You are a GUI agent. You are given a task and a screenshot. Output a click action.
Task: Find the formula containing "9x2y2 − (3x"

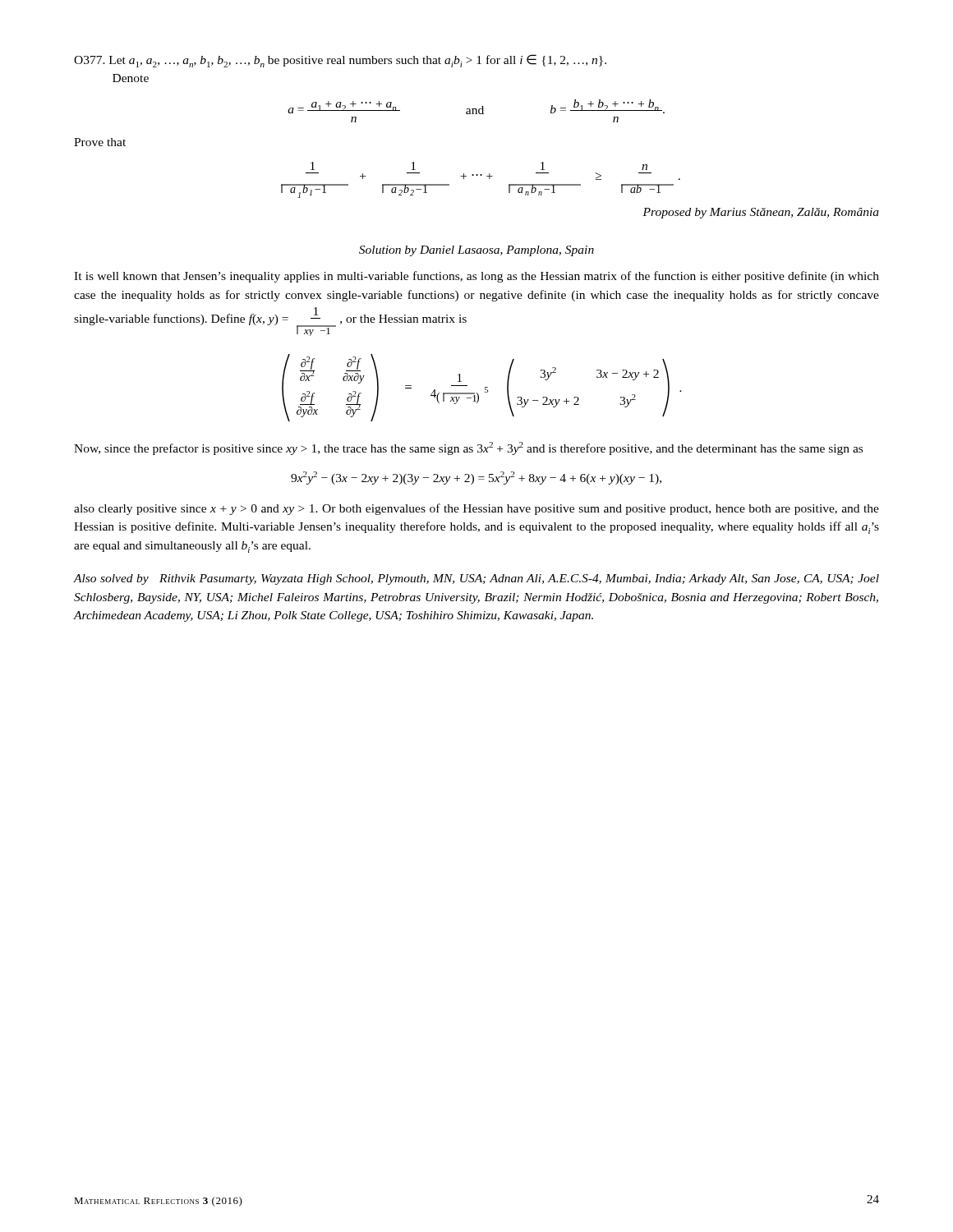[476, 477]
